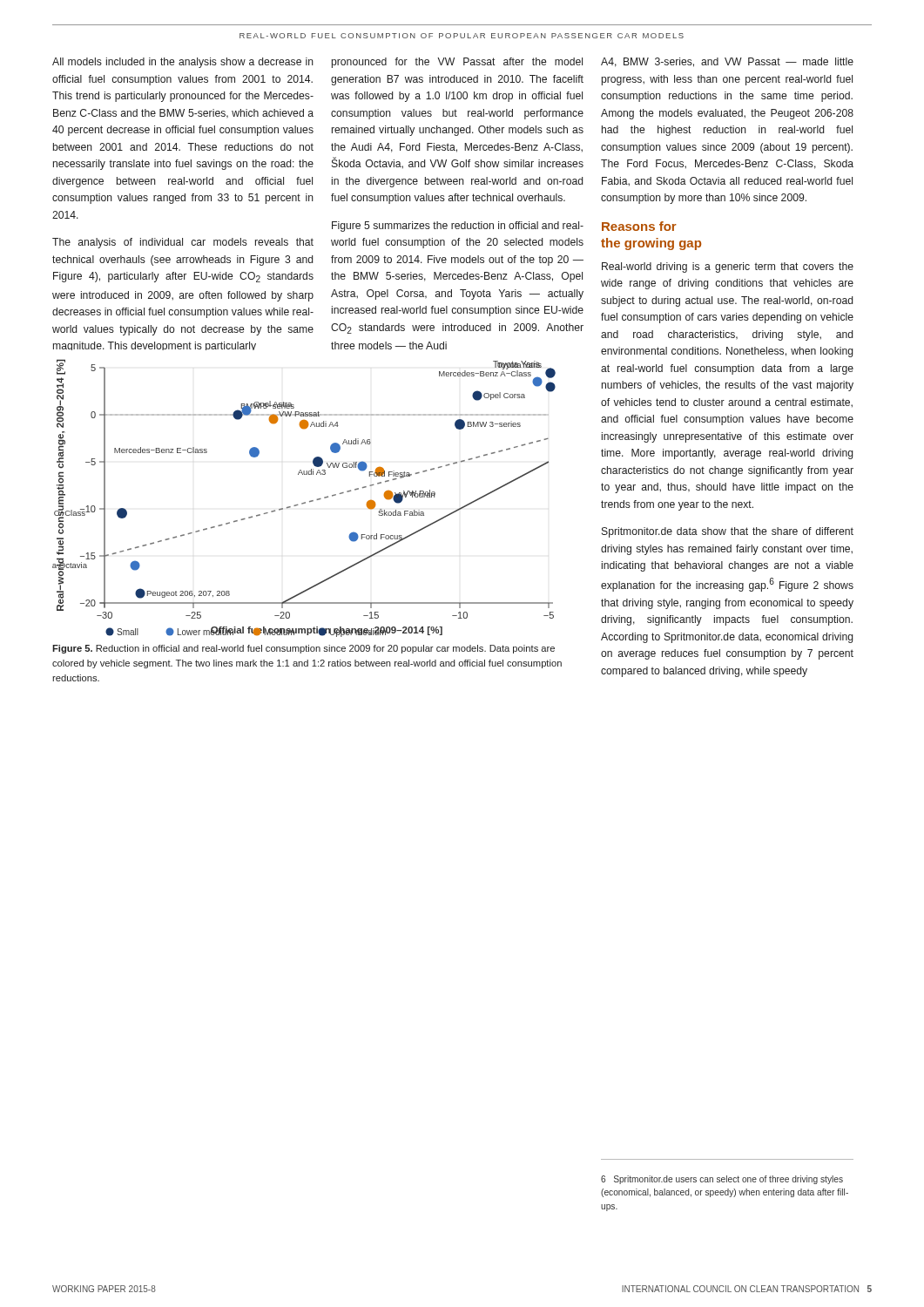Select the caption that reads "Figure 5. Reduction in official and real-world fuel"

pyautogui.click(x=307, y=663)
